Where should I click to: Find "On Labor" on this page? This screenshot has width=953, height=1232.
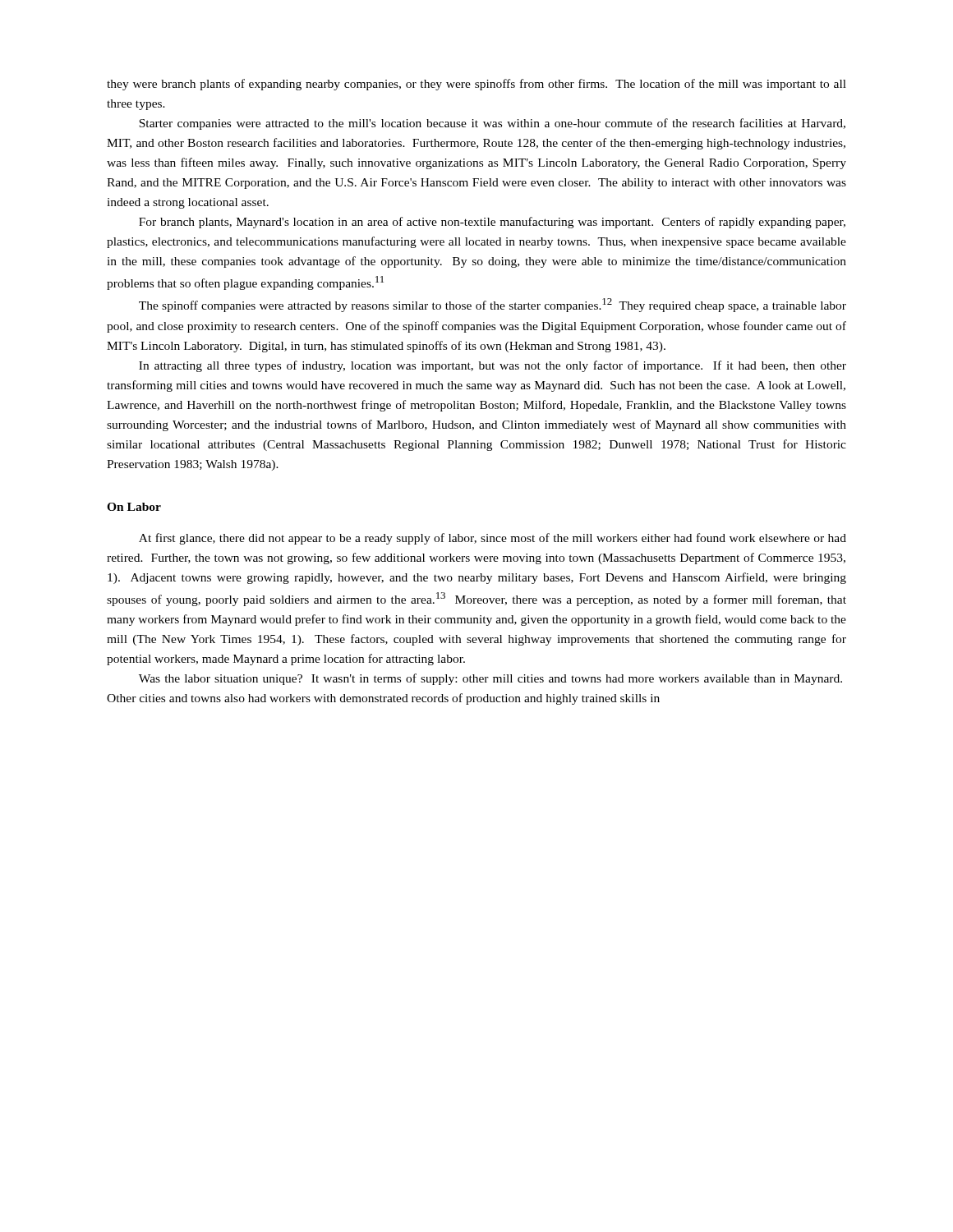click(134, 506)
